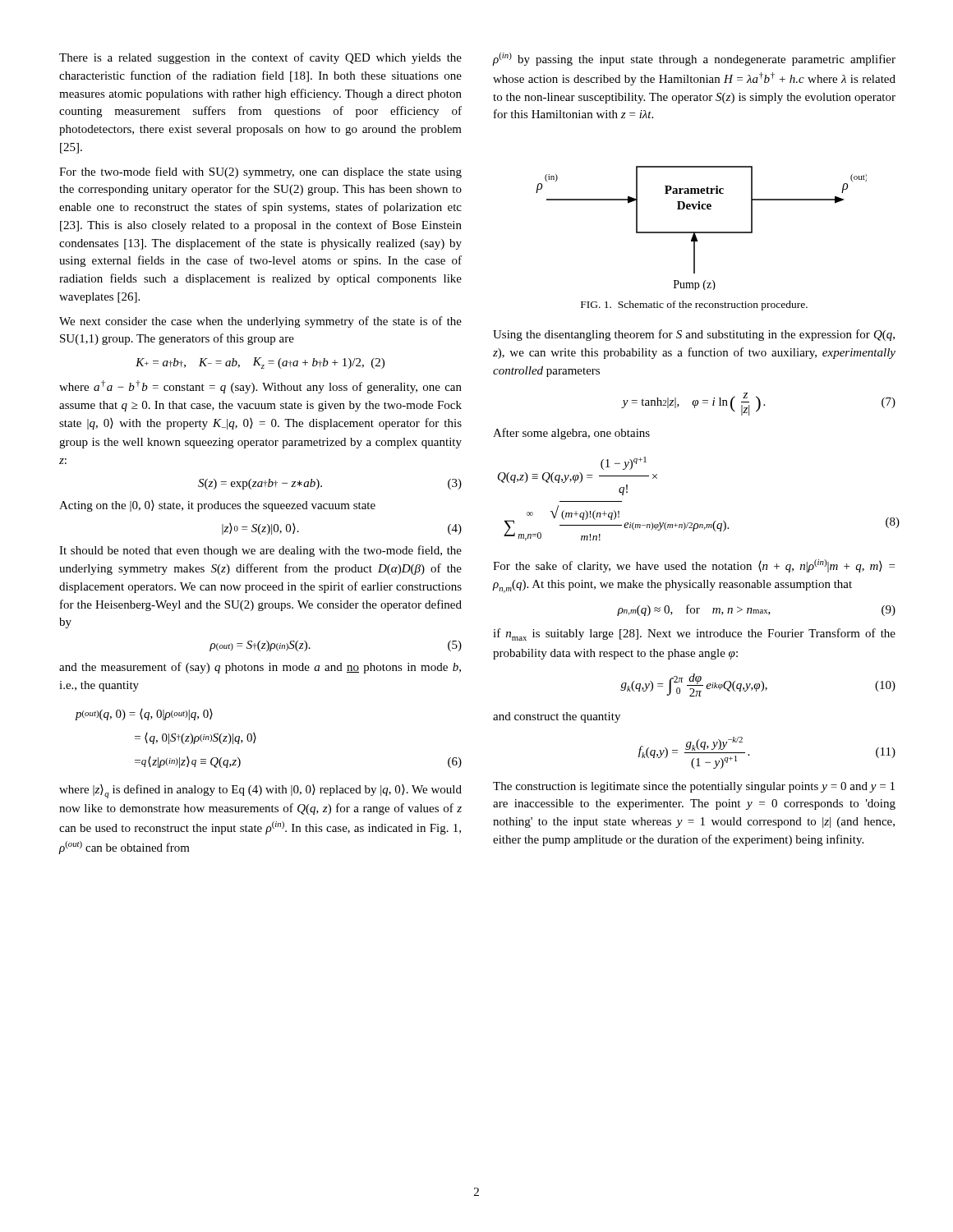Navigate to the element starting "fk(q, y) ="
The height and width of the screenshot is (1232, 953).
(694, 752)
